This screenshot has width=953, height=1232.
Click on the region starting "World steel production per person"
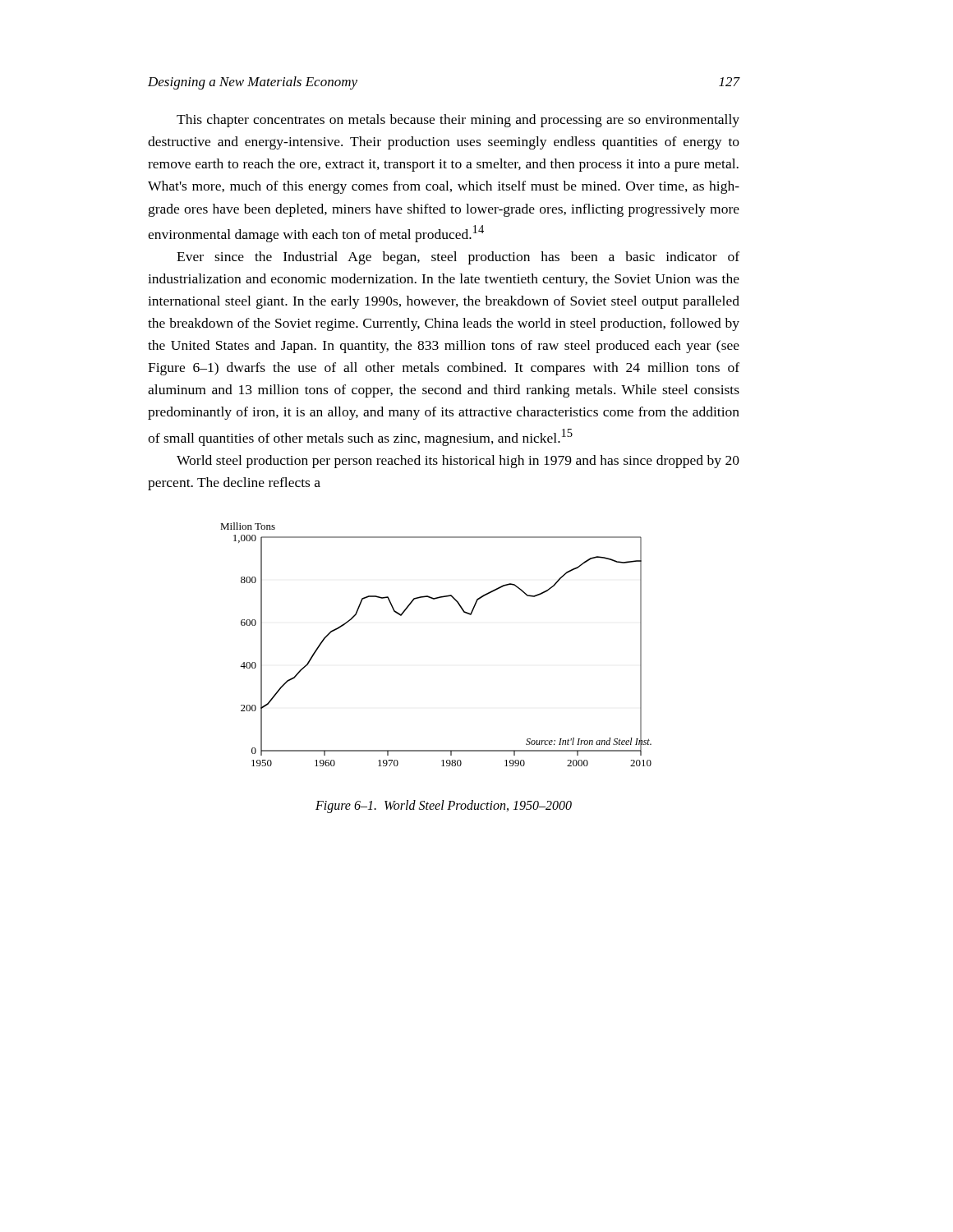[x=444, y=471]
